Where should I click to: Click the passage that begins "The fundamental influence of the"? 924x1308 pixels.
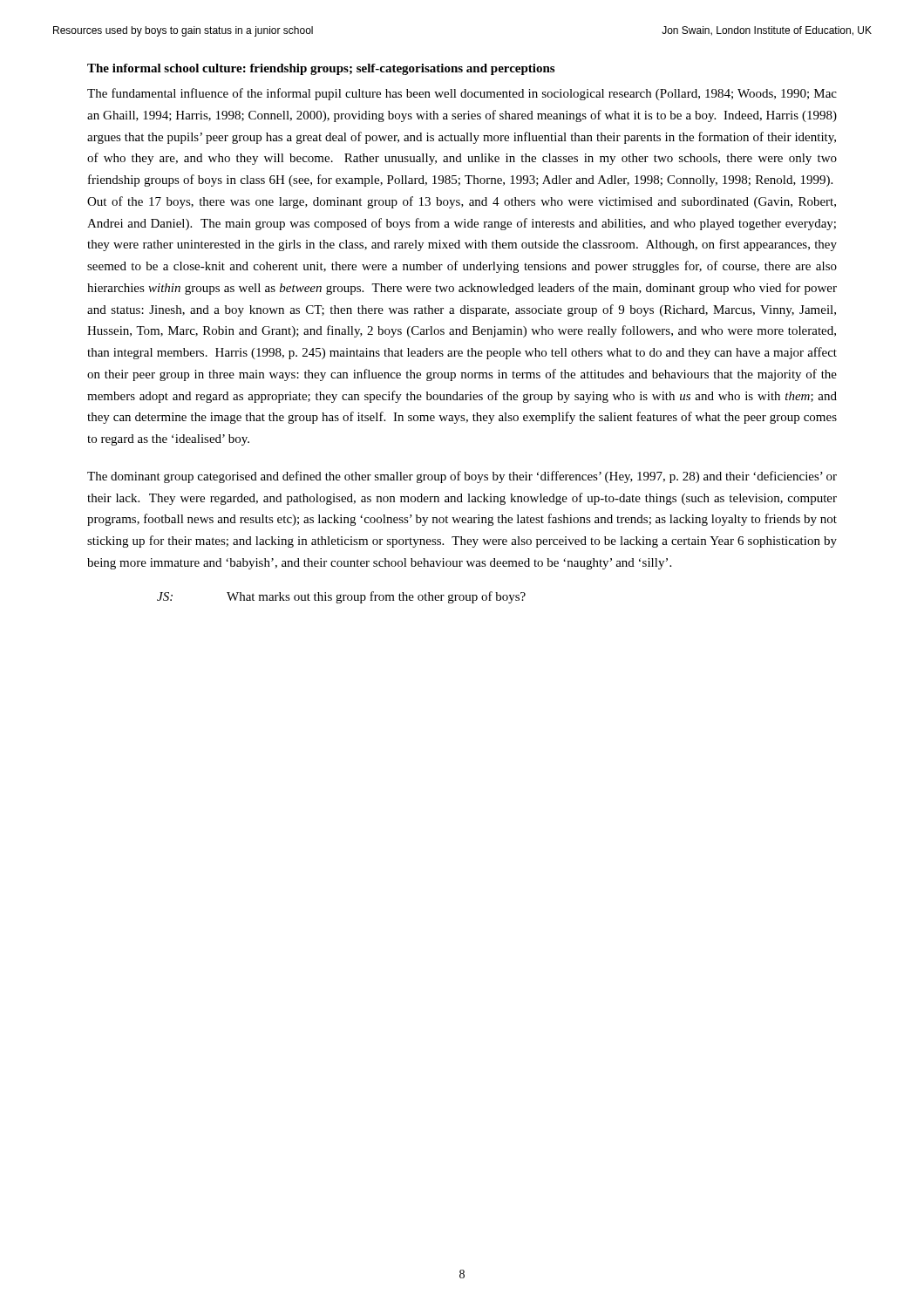tap(462, 266)
